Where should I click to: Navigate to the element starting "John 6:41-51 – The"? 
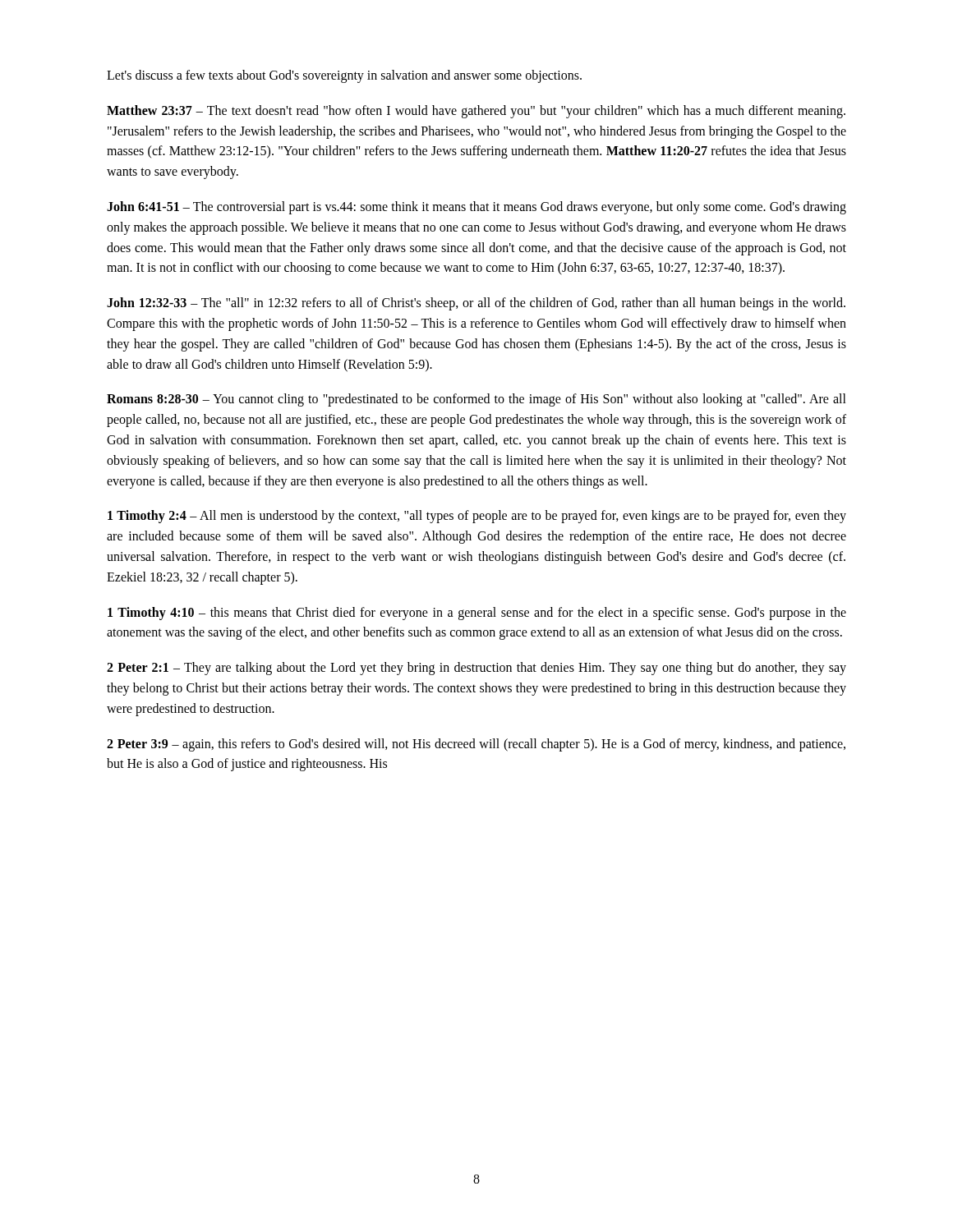(x=476, y=237)
